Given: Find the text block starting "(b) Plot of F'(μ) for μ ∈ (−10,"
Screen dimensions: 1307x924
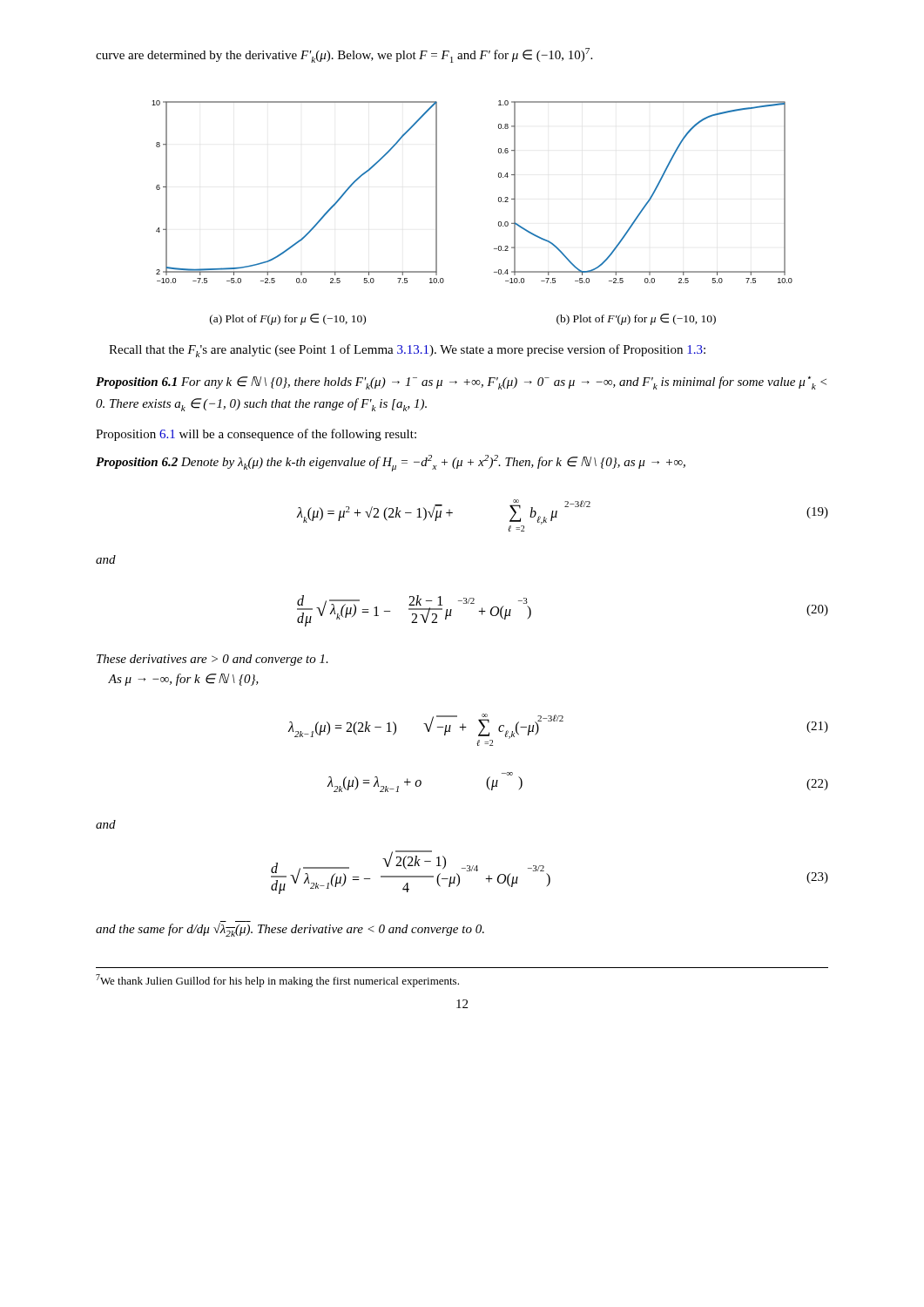Looking at the screenshot, I should point(636,318).
